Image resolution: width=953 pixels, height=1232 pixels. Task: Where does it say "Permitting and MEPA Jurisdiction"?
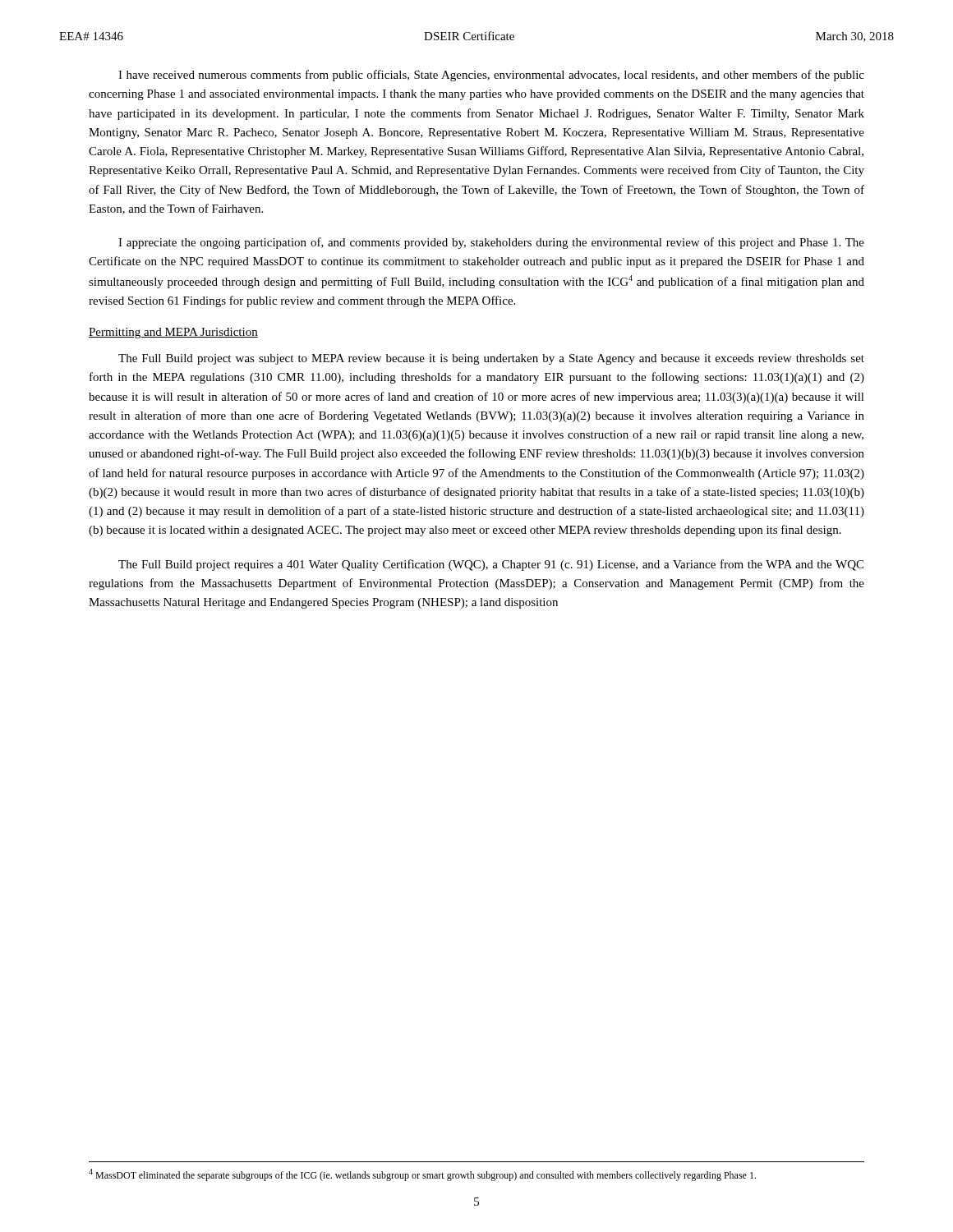click(x=173, y=332)
